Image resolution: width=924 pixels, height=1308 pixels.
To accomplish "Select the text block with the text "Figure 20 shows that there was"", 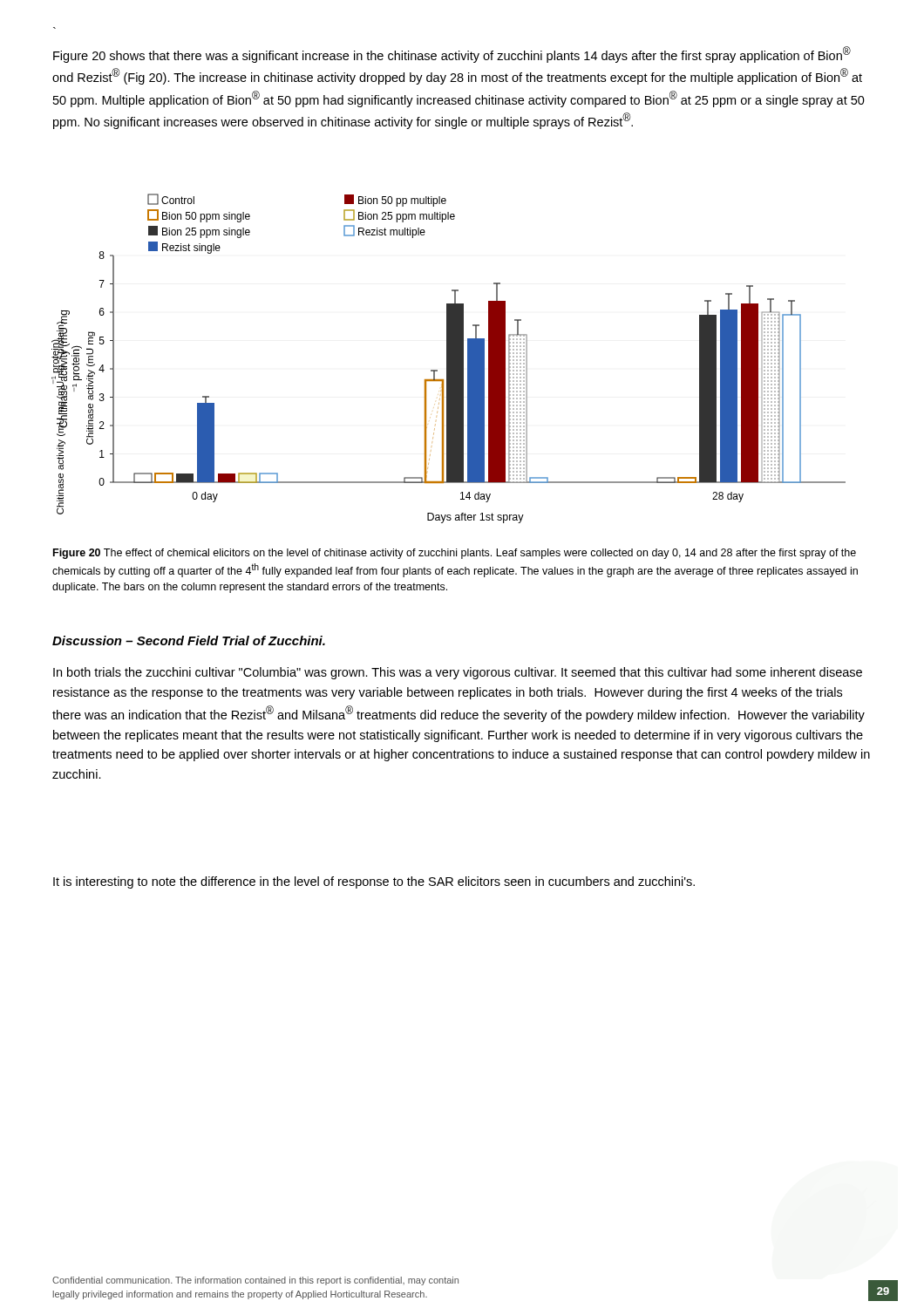I will [x=458, y=87].
